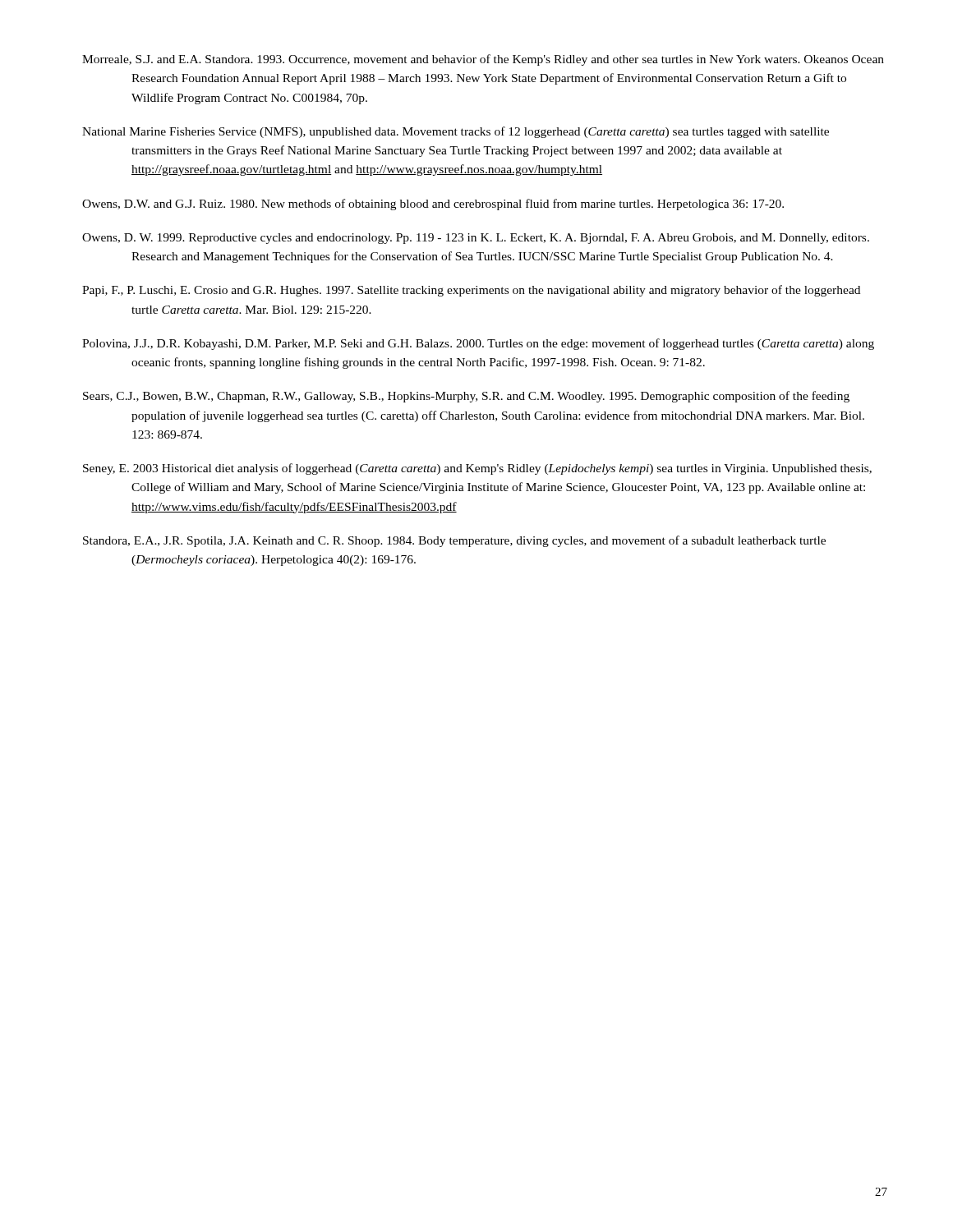This screenshot has height=1232, width=953.
Task: Find the list item containing "Owens, D.W. and G.J. Ruiz. 1980. New methods"
Action: (x=433, y=203)
